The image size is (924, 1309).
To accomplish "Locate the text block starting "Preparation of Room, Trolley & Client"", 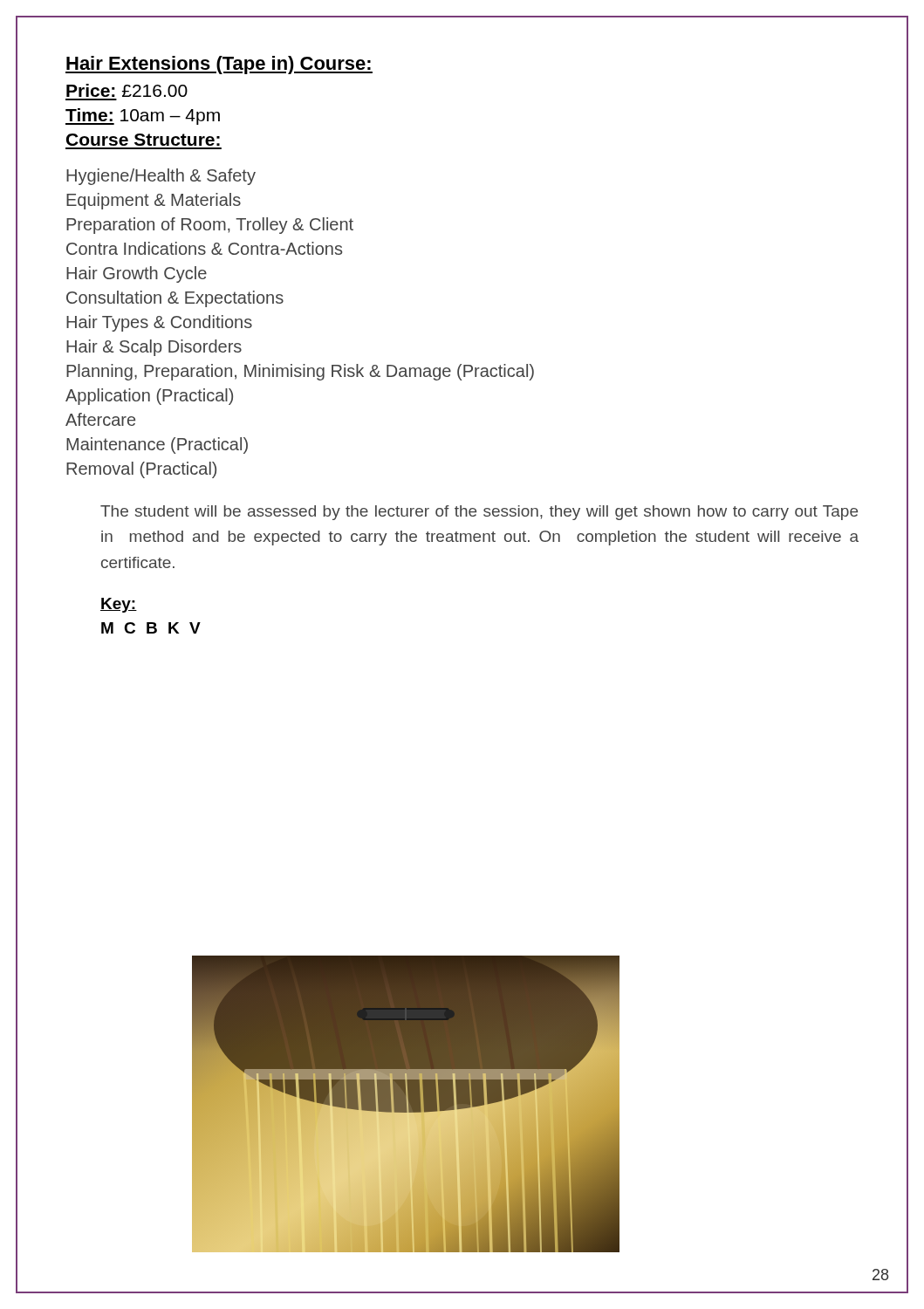I will click(210, 226).
